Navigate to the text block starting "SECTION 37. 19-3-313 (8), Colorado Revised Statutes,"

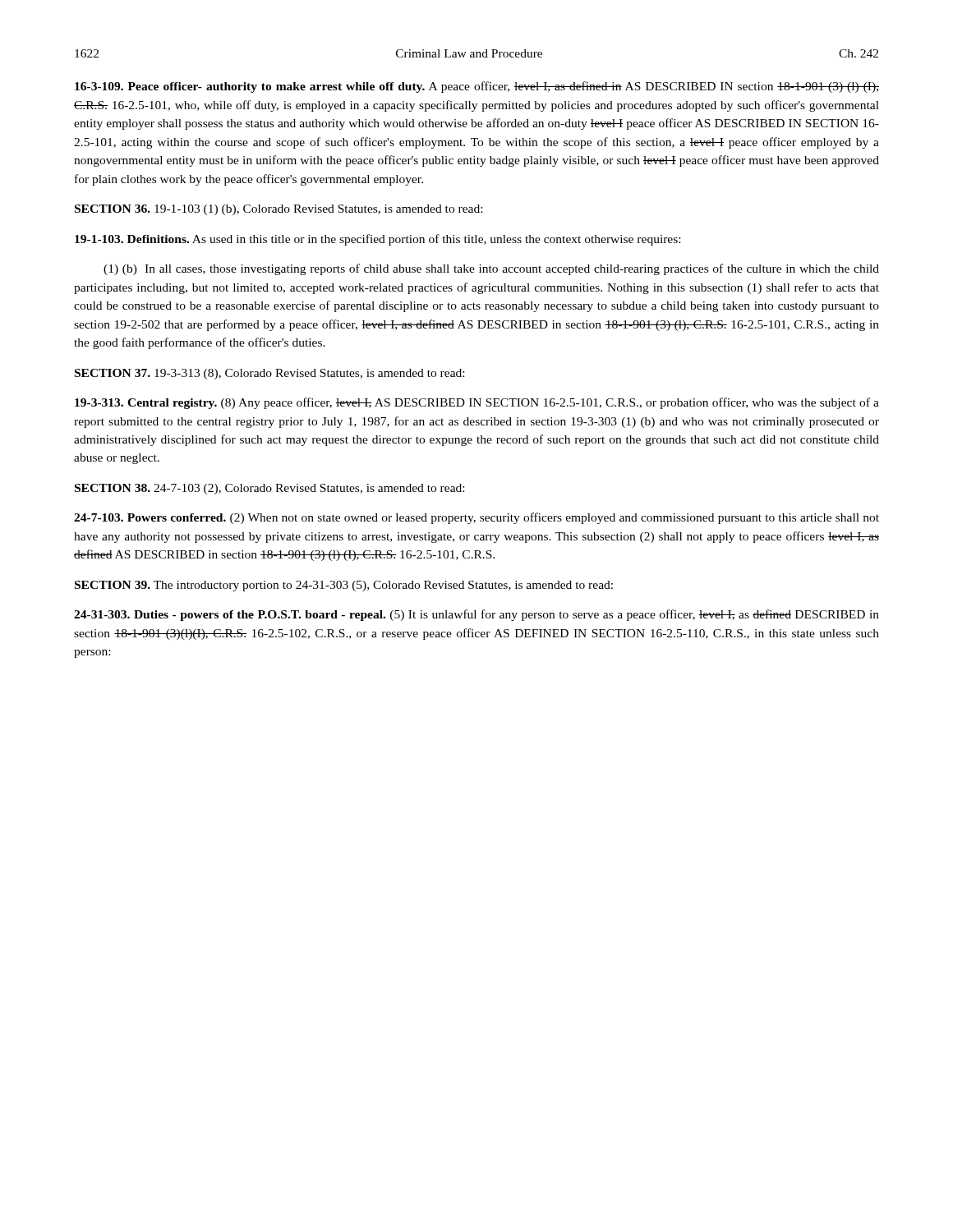269,374
